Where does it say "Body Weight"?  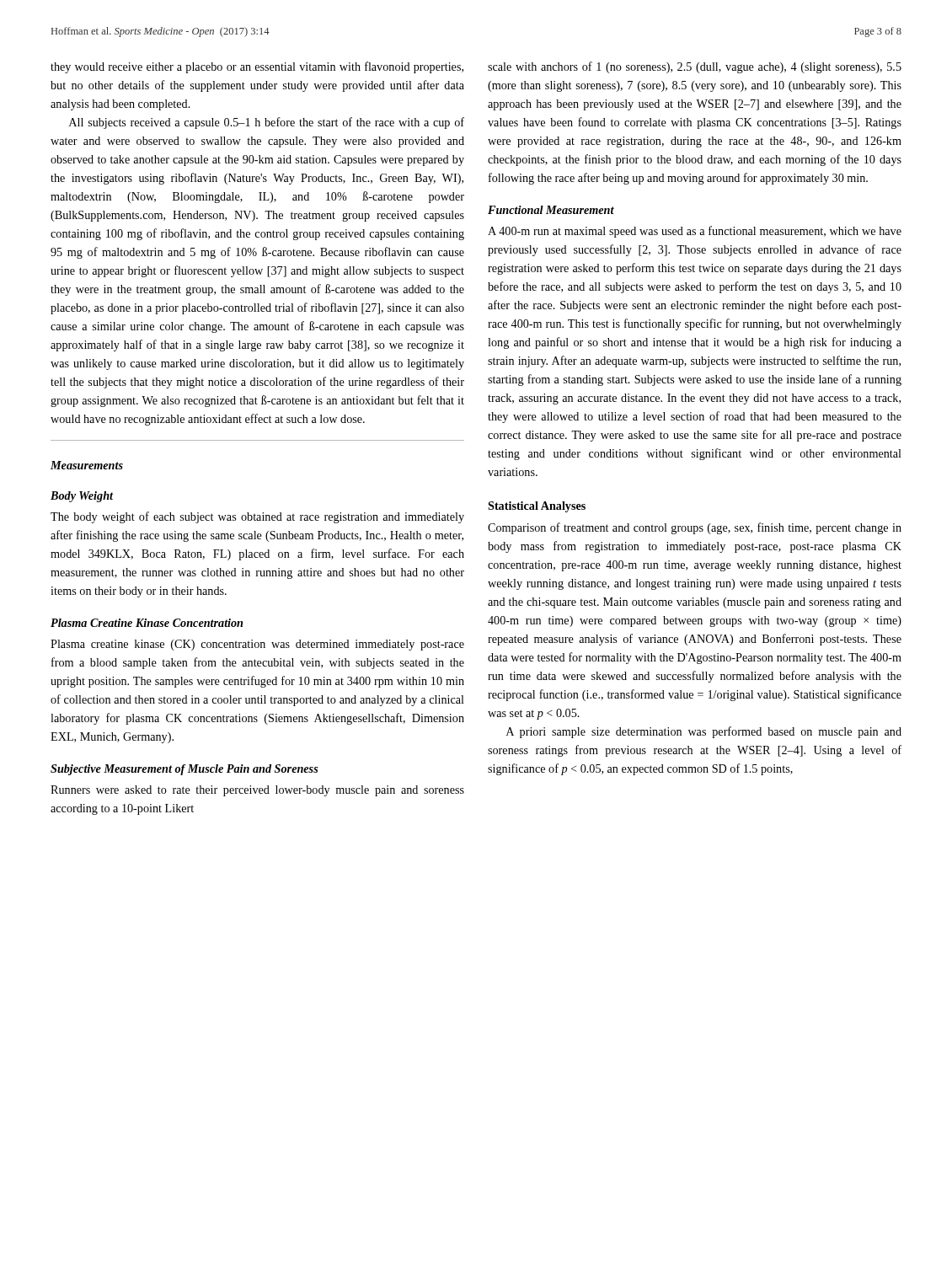click(x=82, y=495)
